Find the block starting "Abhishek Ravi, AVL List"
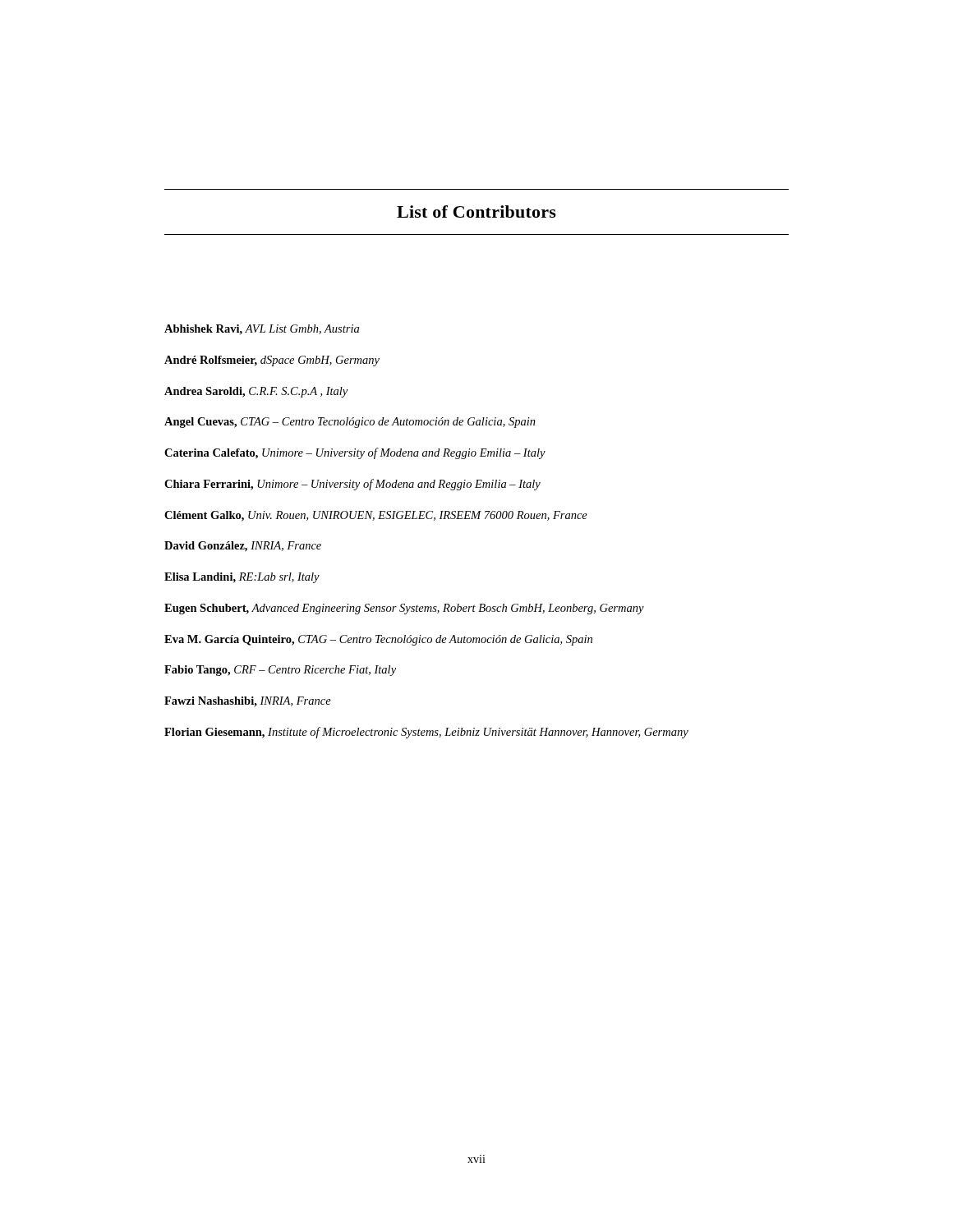953x1232 pixels. point(262,329)
